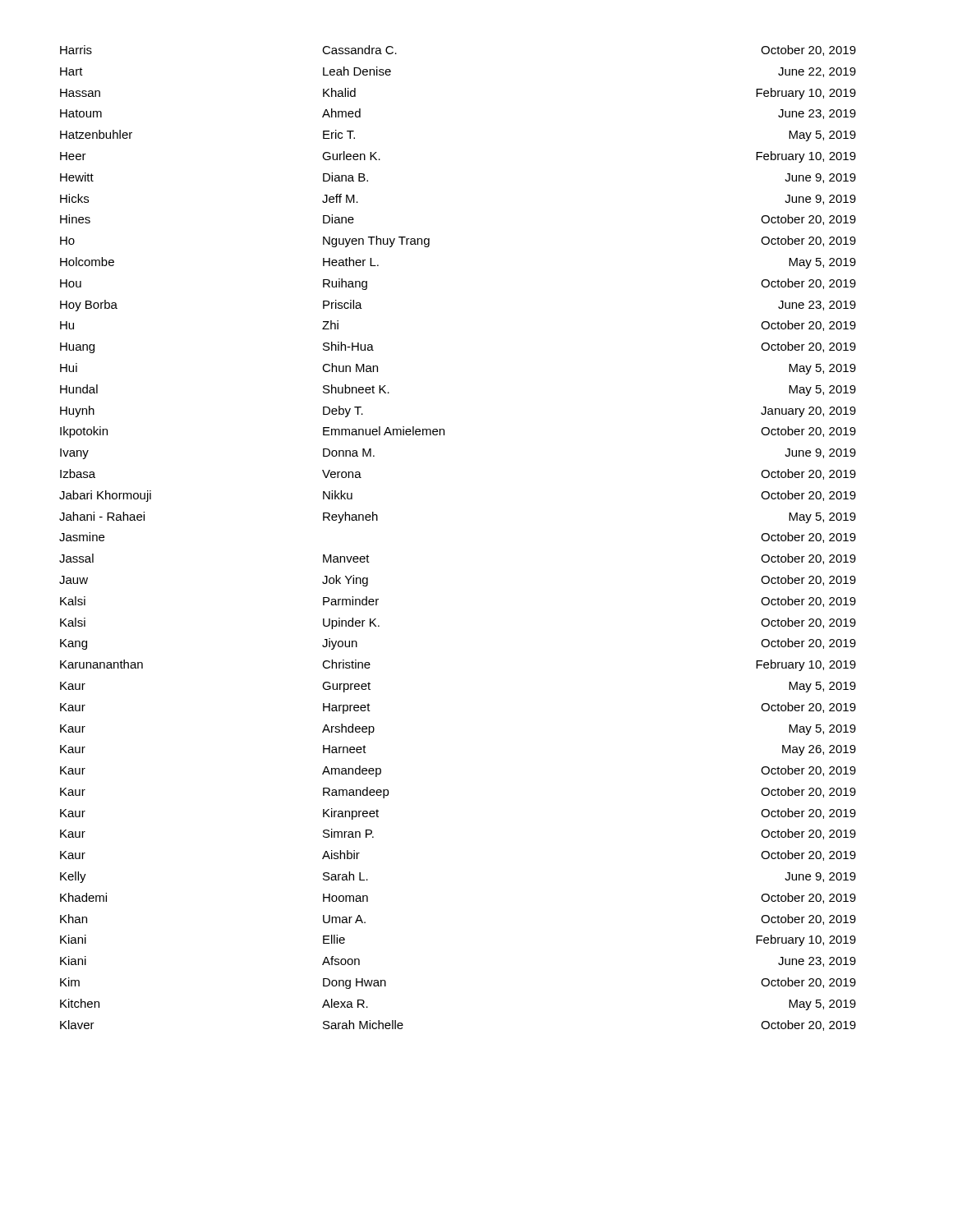Select the list item with the text "KaurAmandeepOctober 20, 2019"
This screenshot has width=953, height=1232.
(x=70, y=771)
